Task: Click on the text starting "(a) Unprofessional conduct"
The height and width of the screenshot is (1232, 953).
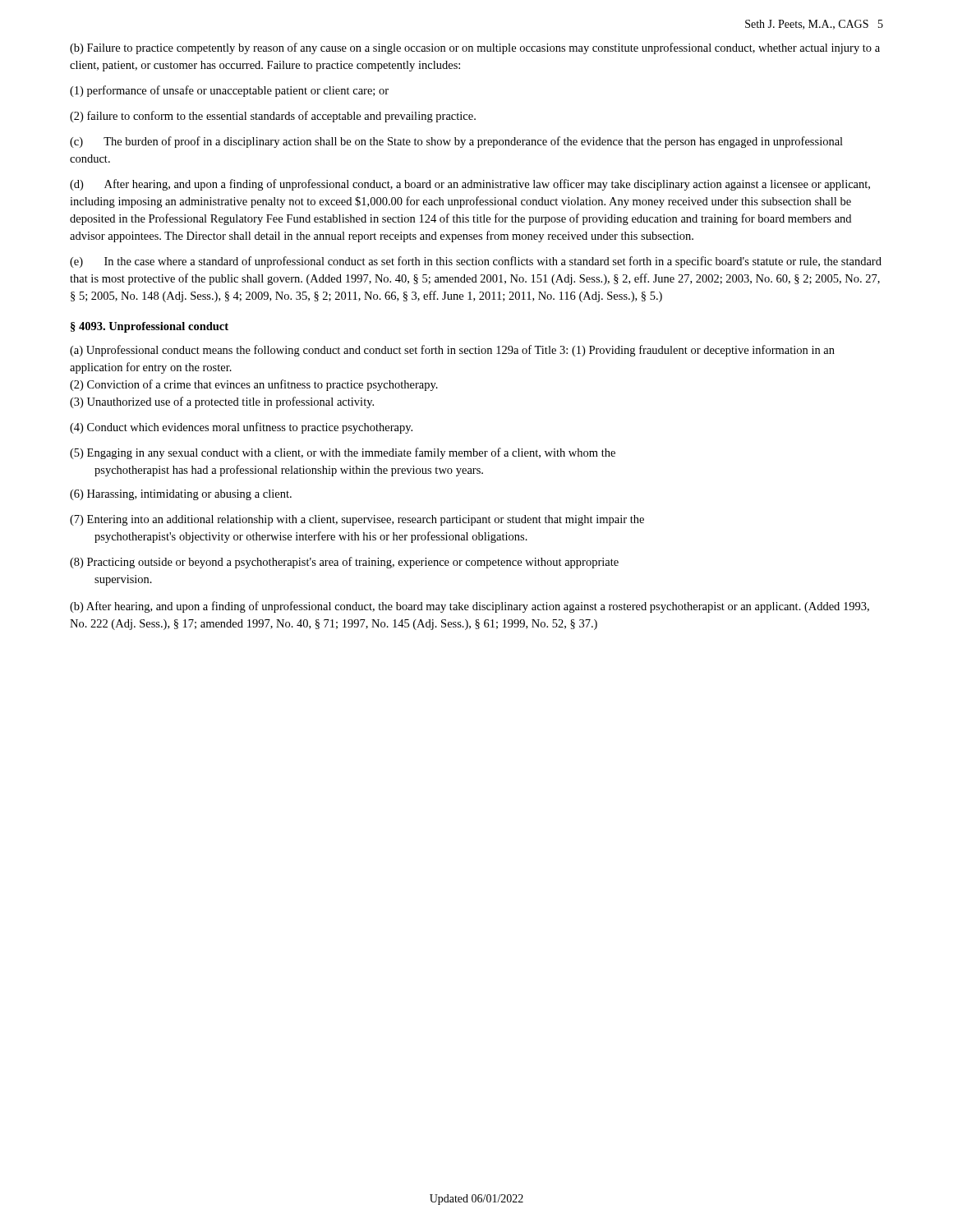Action: 452,351
